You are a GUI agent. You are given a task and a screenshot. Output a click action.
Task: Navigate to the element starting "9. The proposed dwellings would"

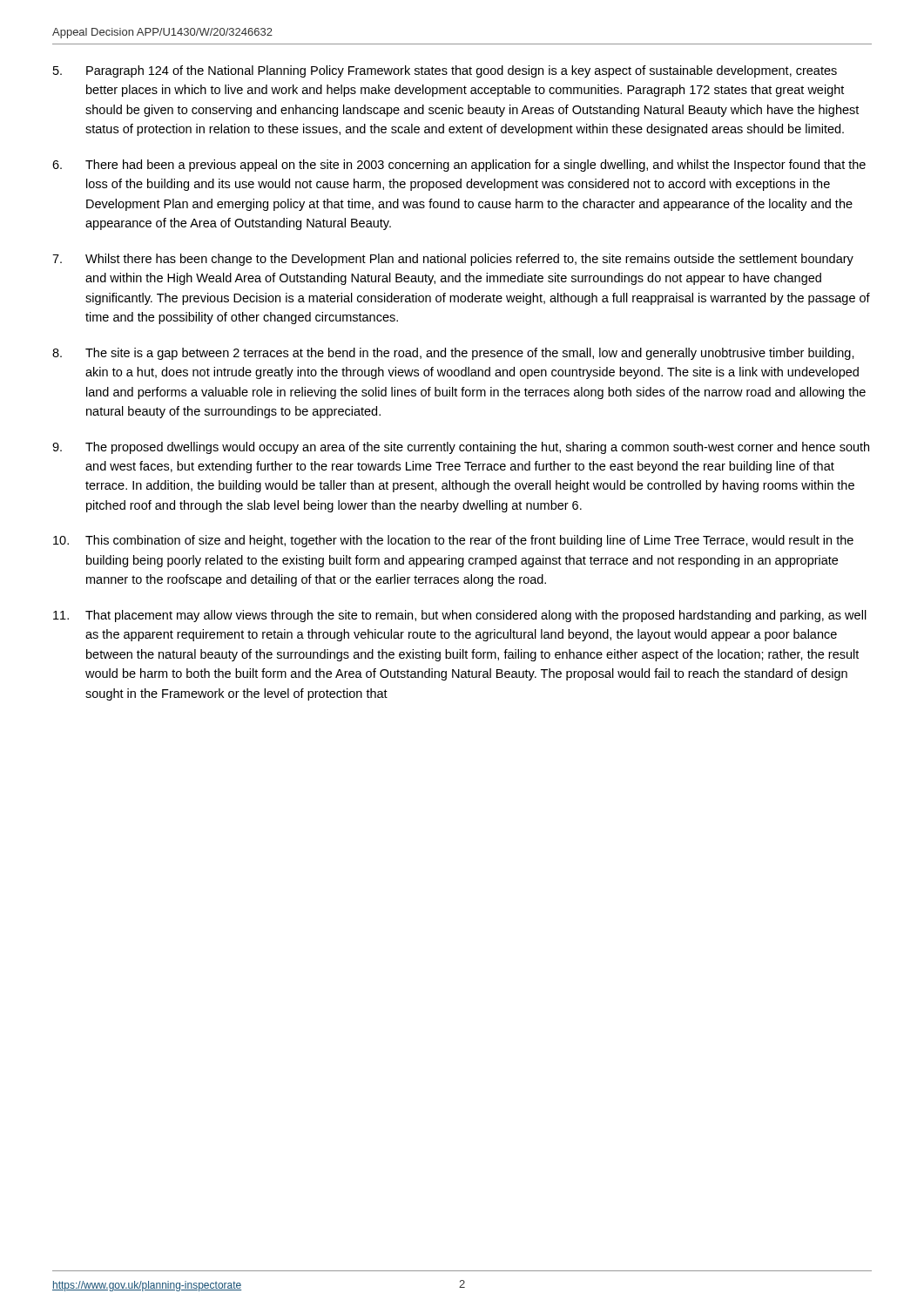pos(462,476)
